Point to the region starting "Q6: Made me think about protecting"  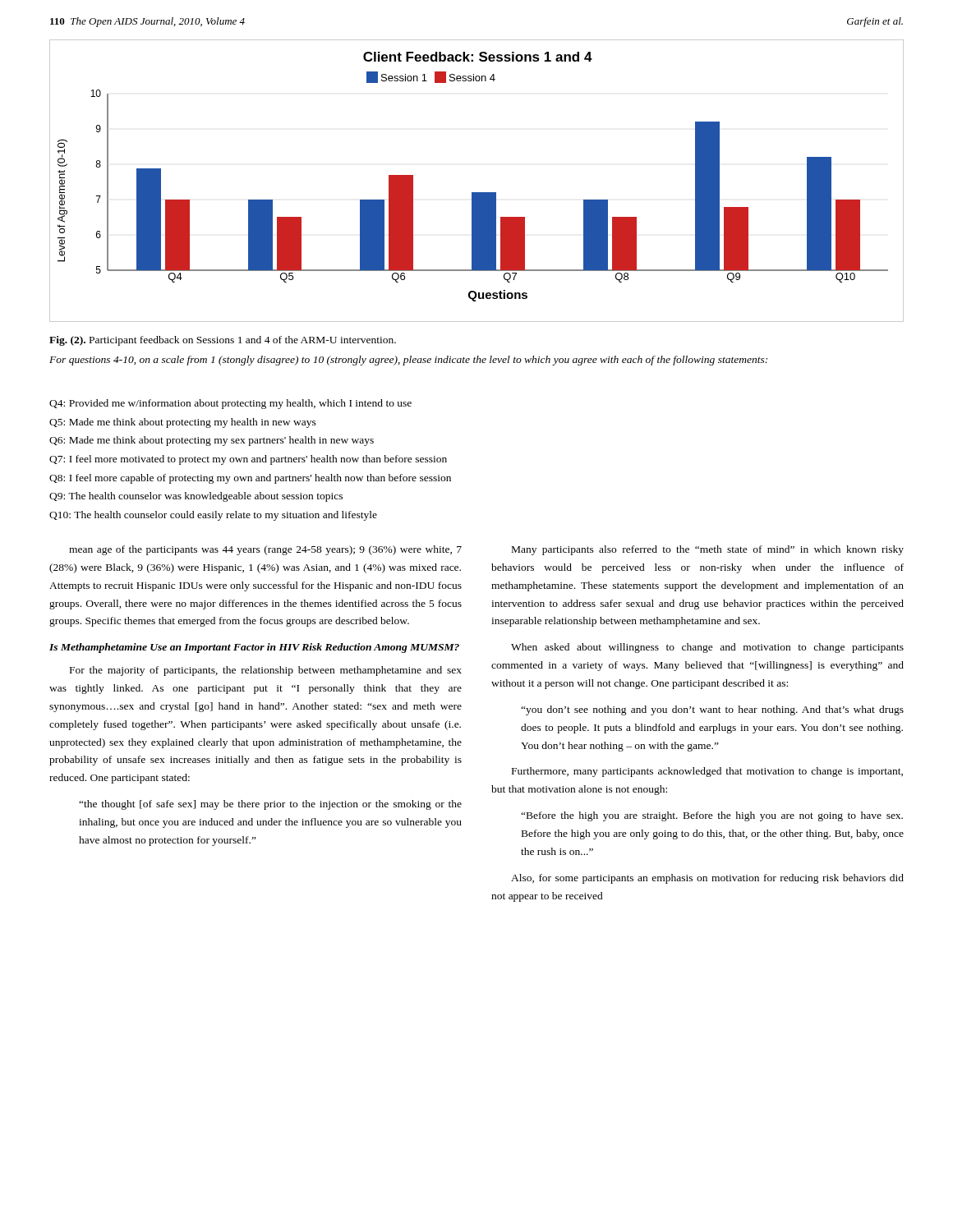(x=212, y=440)
